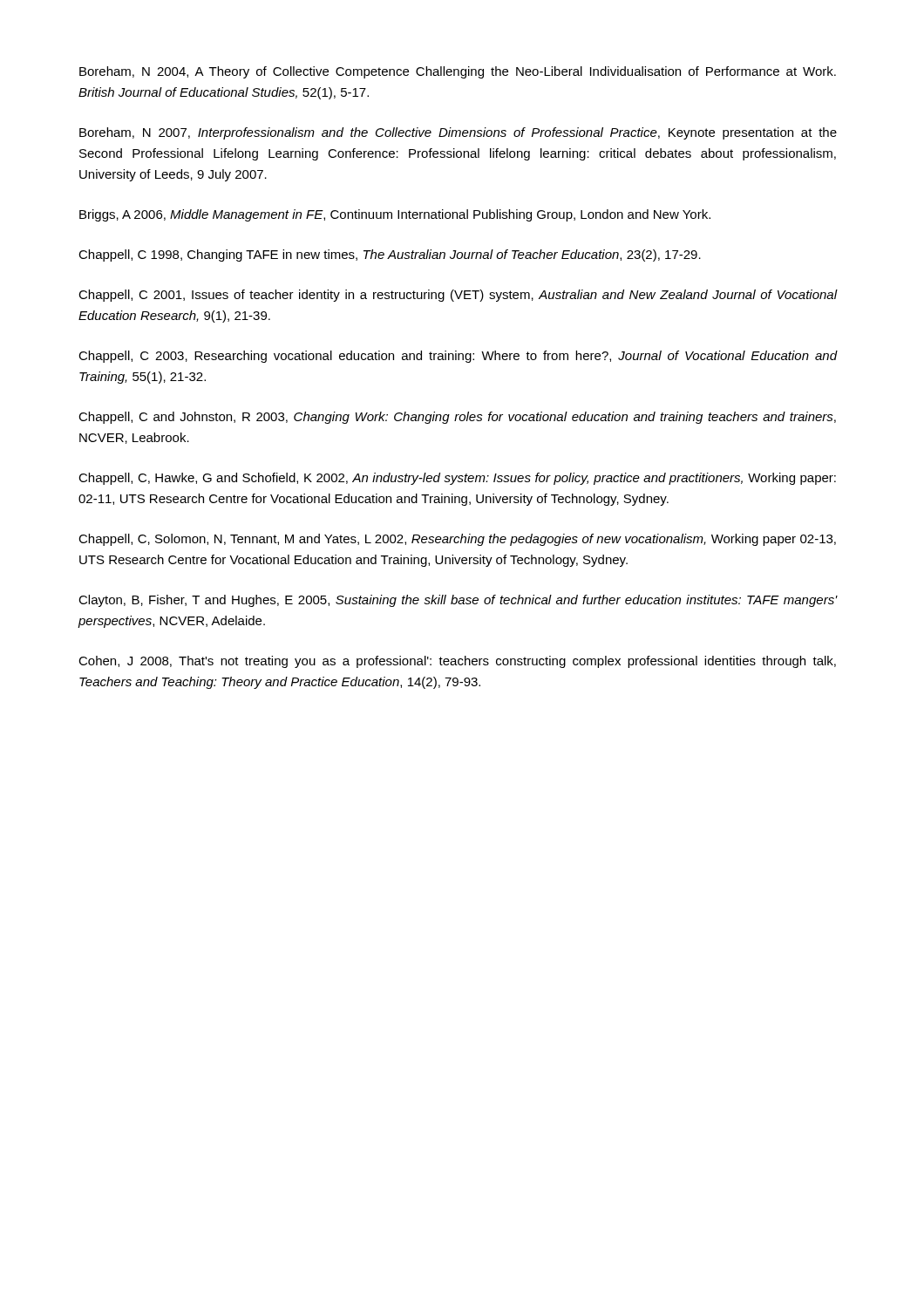Screen dimensions: 1308x924
Task: Where is the passage that starts "Chappell, C 2003, Researching"?
Action: coord(458,366)
